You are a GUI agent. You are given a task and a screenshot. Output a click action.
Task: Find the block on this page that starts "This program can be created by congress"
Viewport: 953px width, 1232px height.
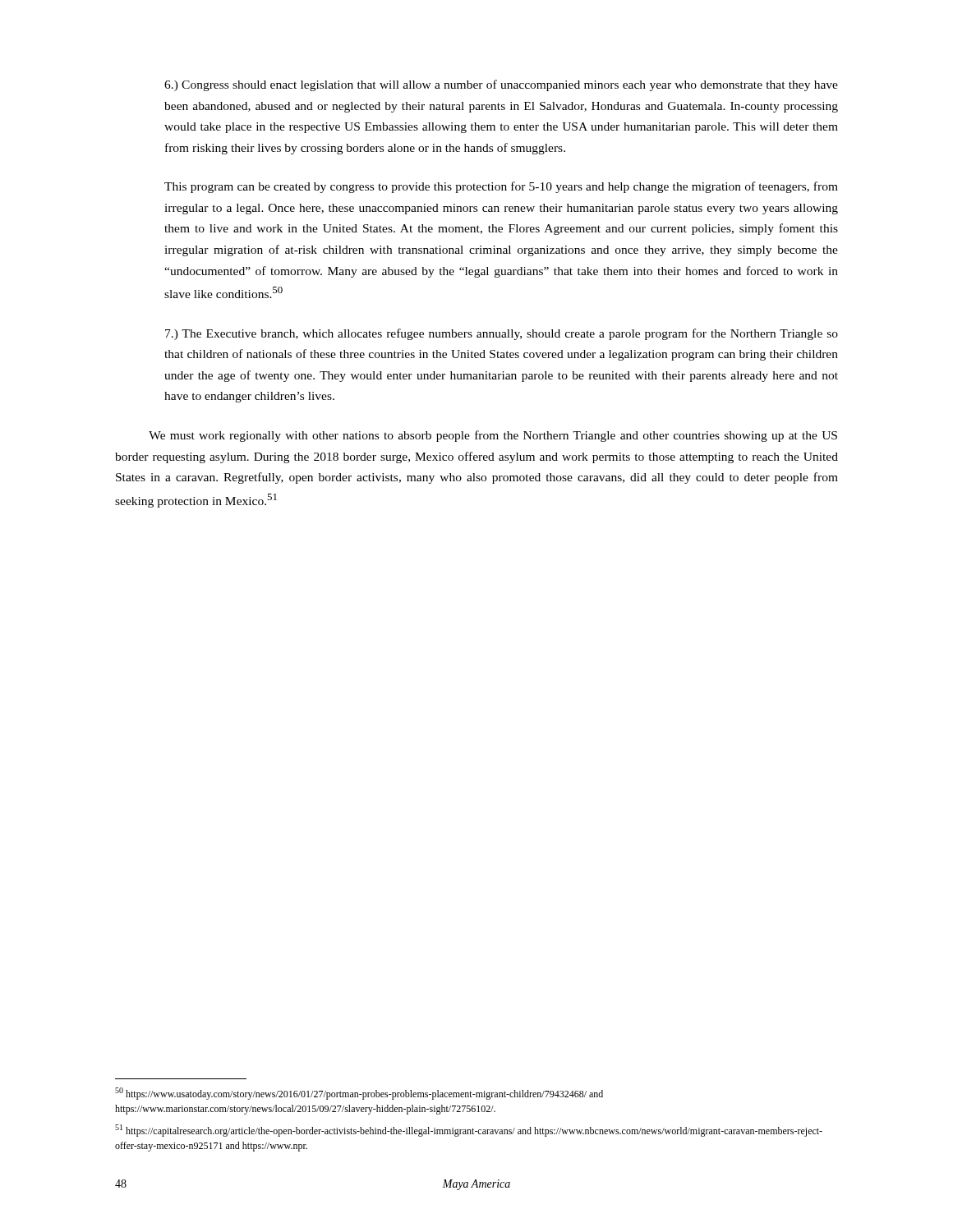tap(501, 240)
